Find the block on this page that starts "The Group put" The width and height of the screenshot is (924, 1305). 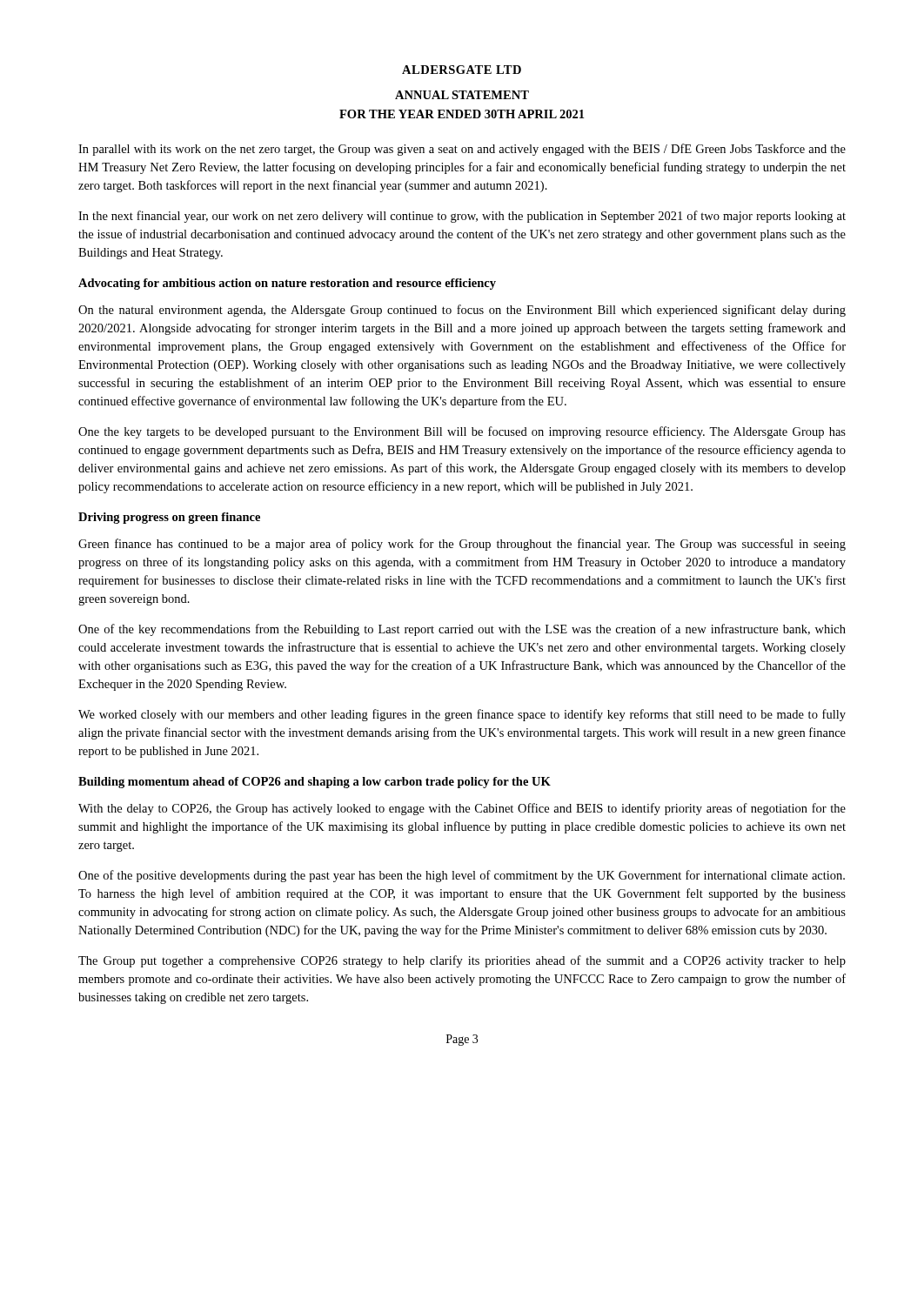tap(462, 979)
